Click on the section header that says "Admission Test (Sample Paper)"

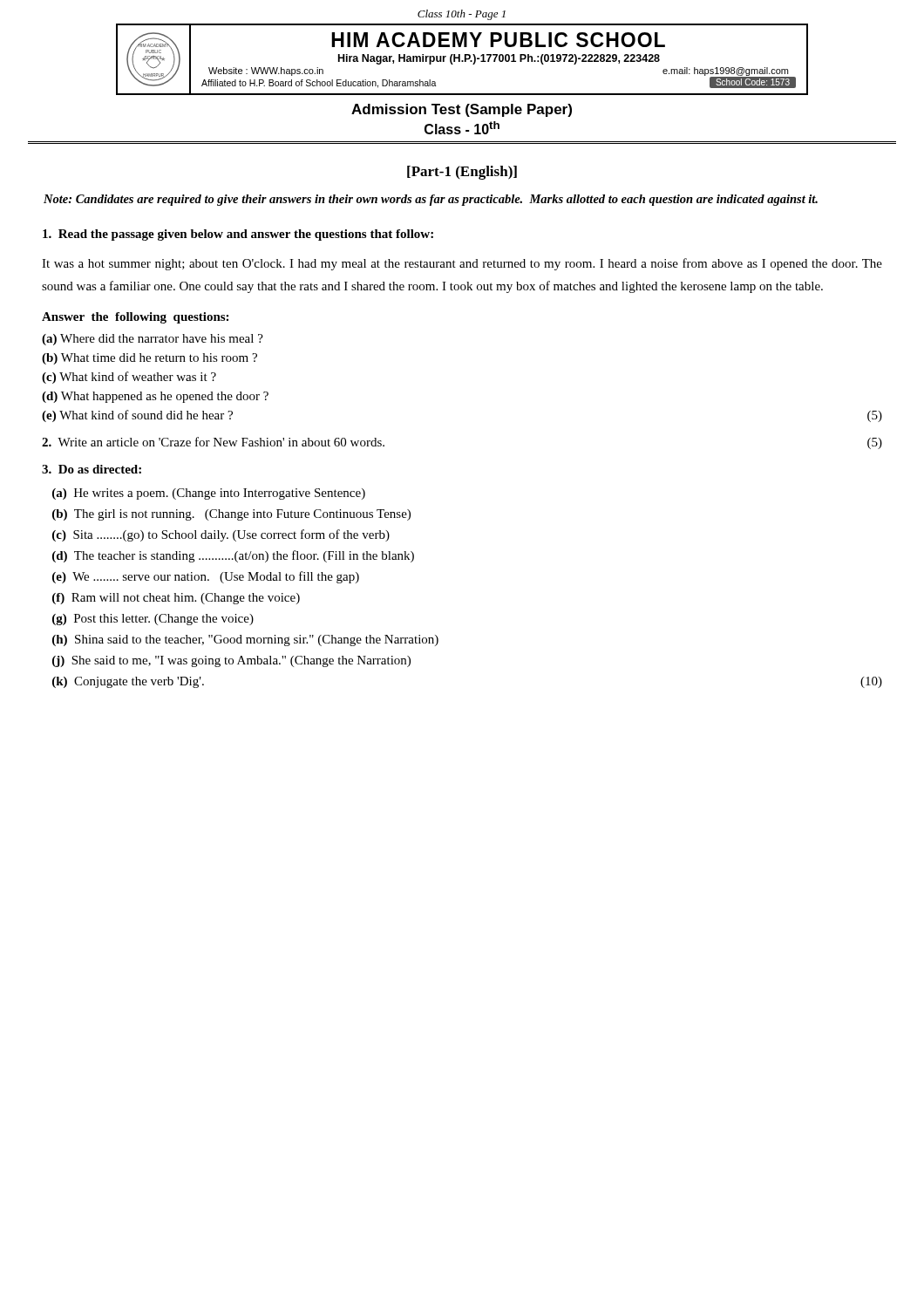(462, 120)
